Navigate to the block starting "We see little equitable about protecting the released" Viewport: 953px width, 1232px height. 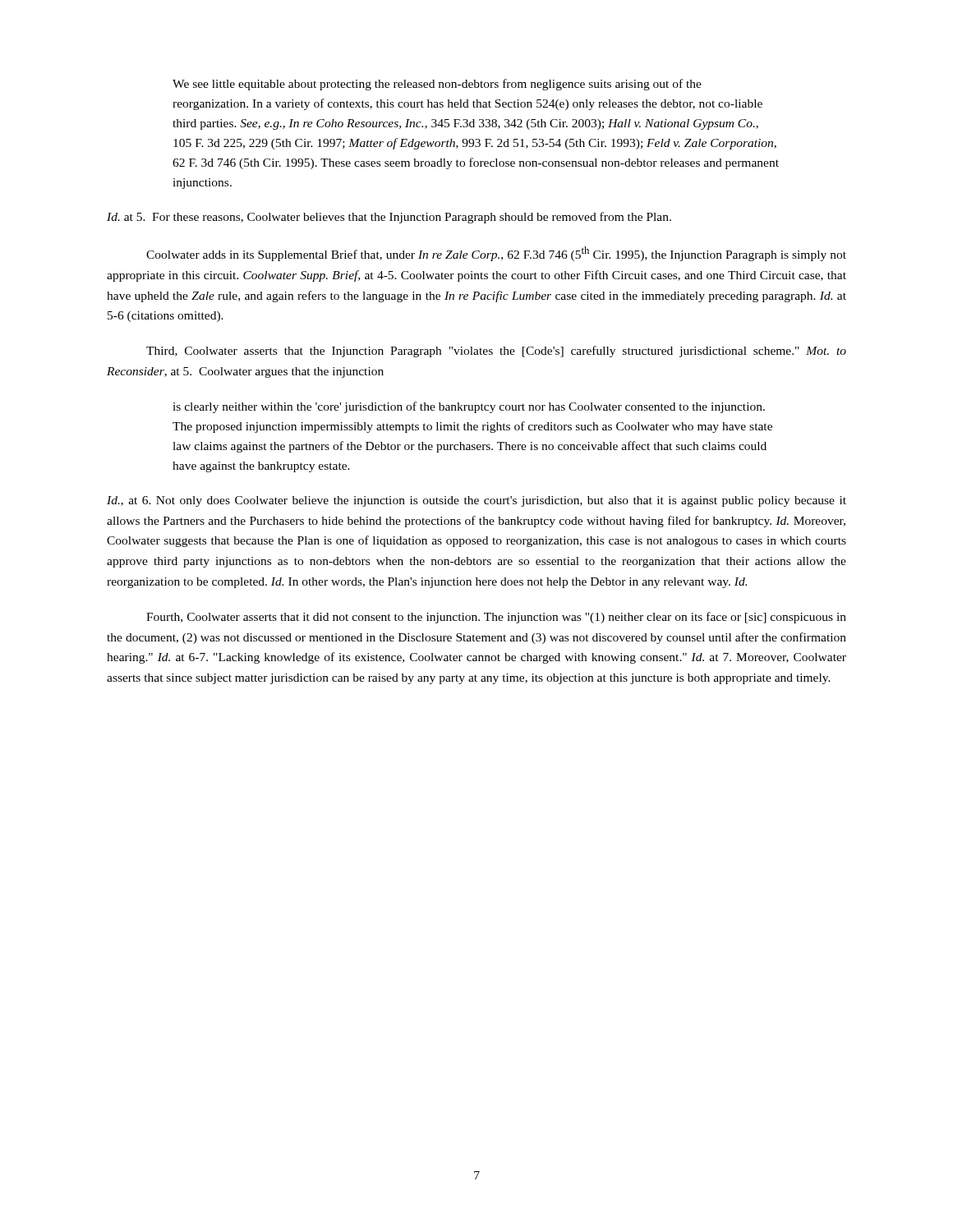pyautogui.click(x=476, y=133)
